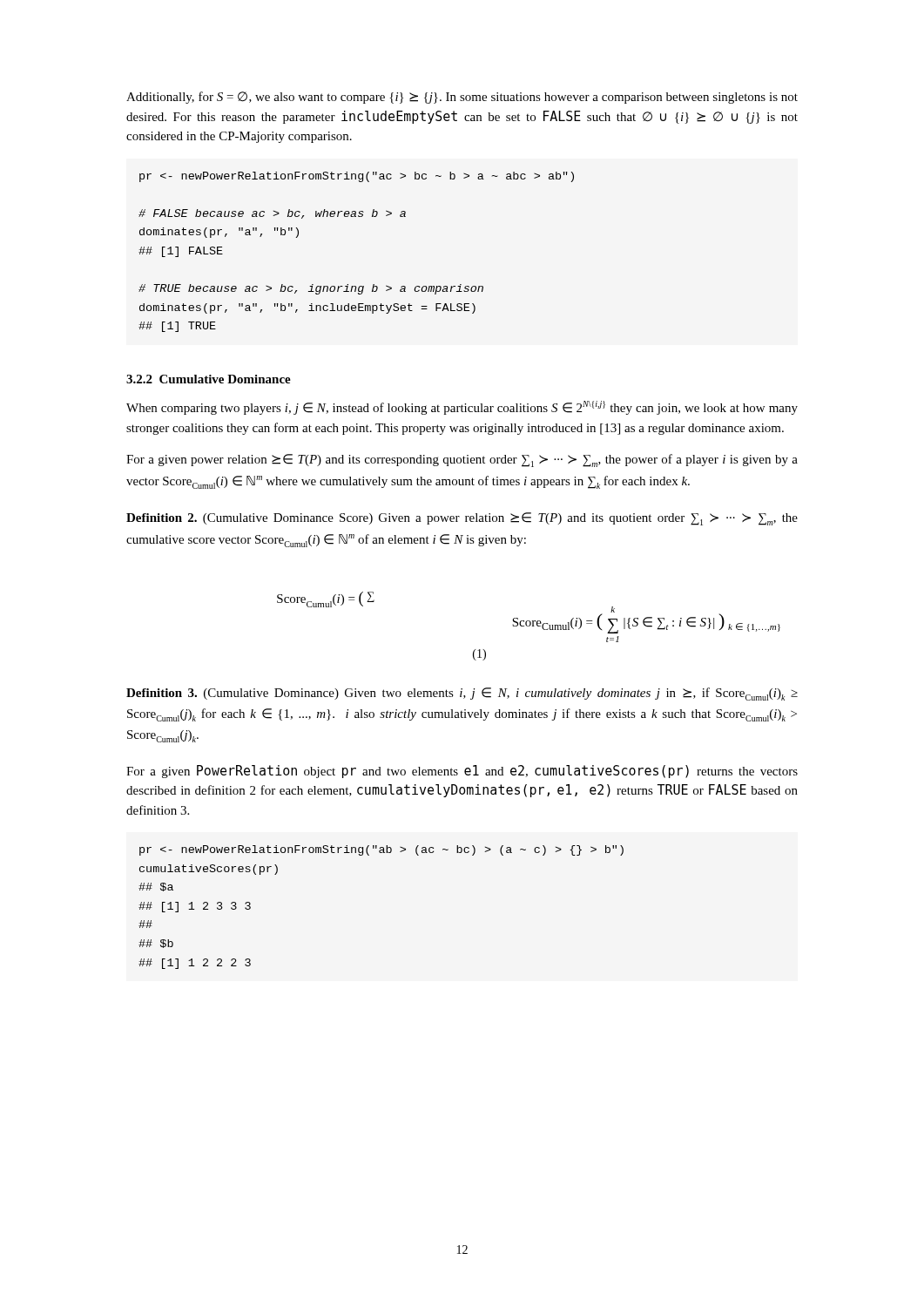Click on the text block that says "When comparing two players"
Image resolution: width=924 pixels, height=1307 pixels.
(462, 417)
